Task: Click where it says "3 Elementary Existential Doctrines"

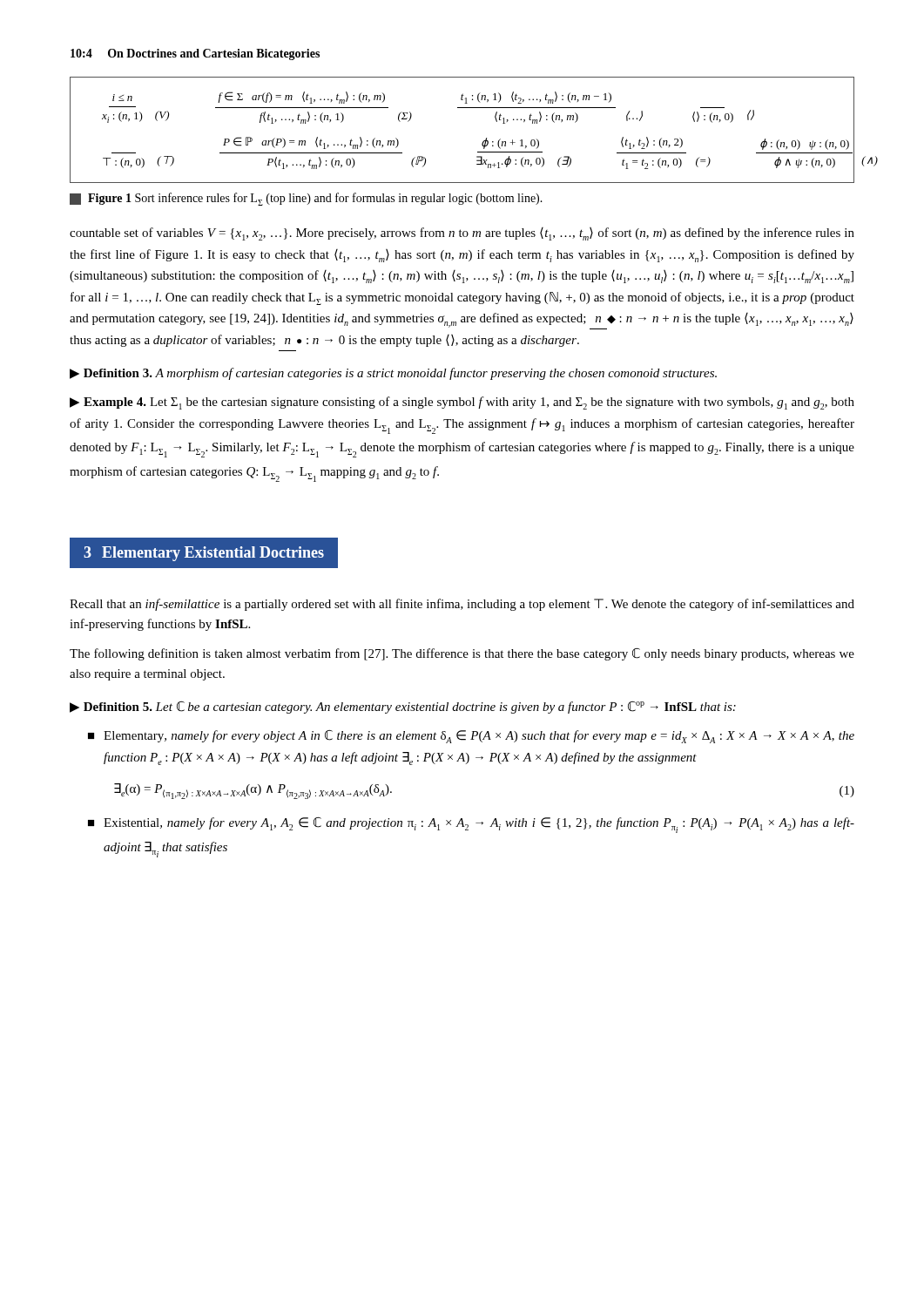Action: pyautogui.click(x=204, y=553)
